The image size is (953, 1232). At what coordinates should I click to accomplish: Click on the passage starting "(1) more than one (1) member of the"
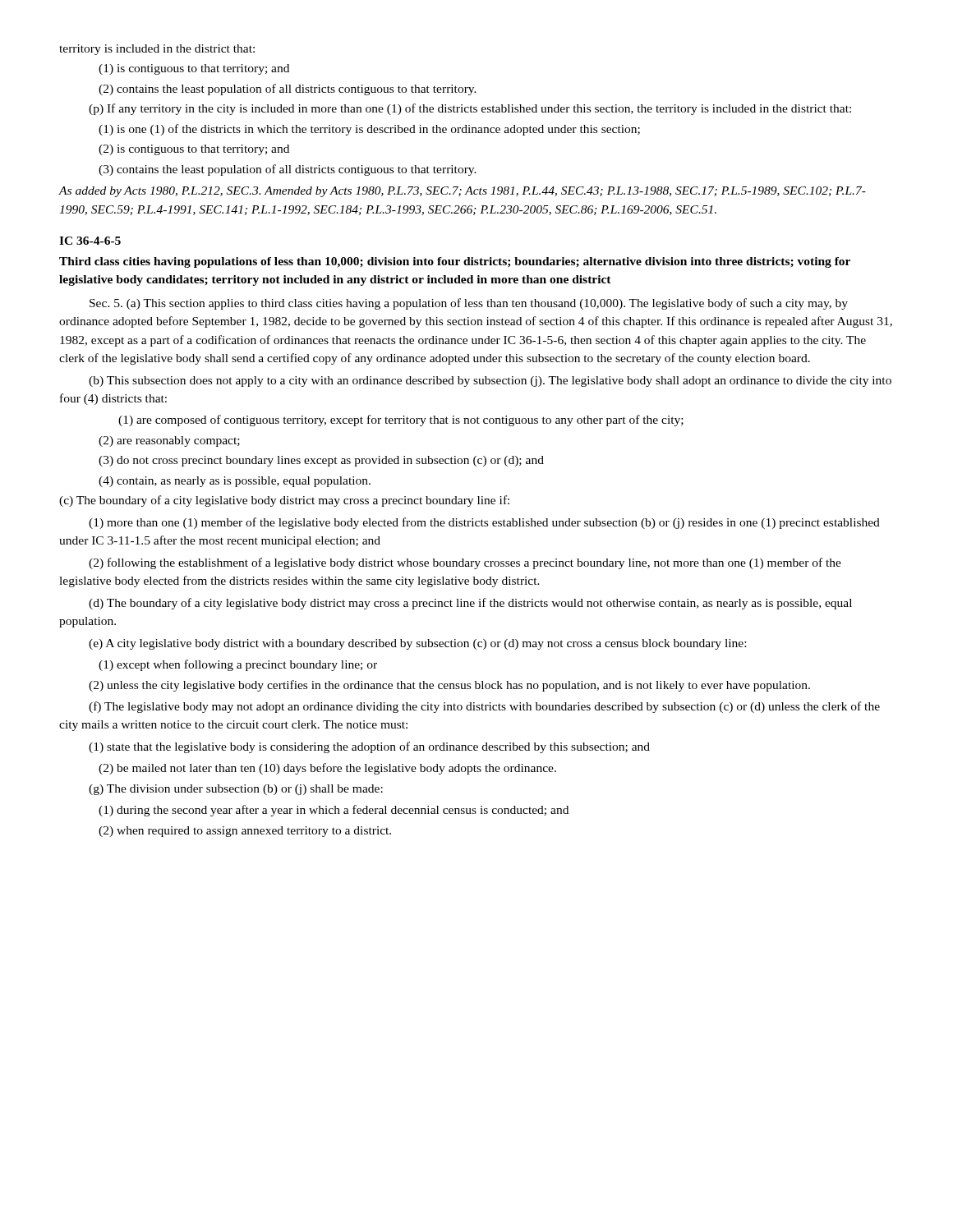click(x=476, y=532)
